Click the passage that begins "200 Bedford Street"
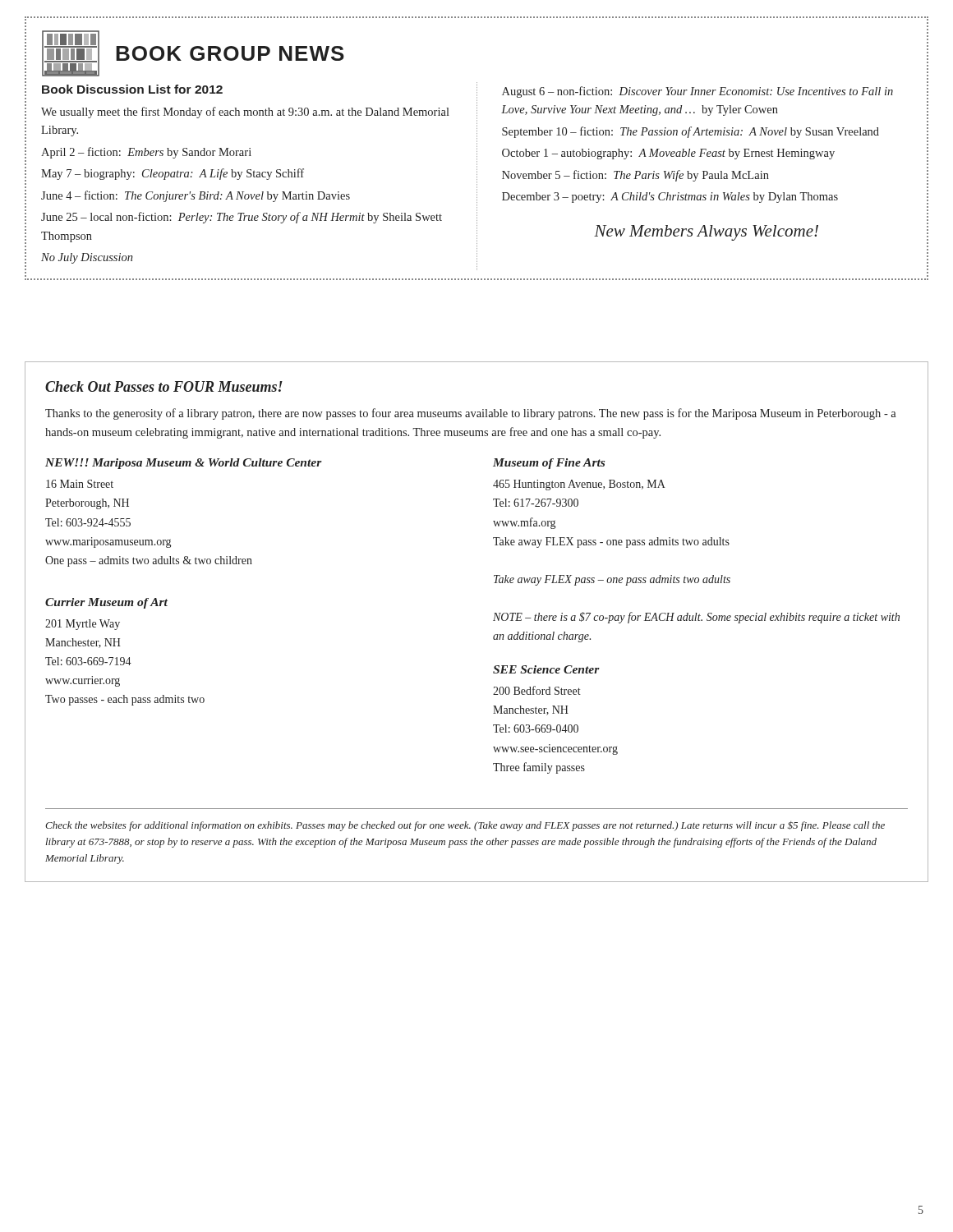Screen dimensions: 1232x953 [555, 729]
